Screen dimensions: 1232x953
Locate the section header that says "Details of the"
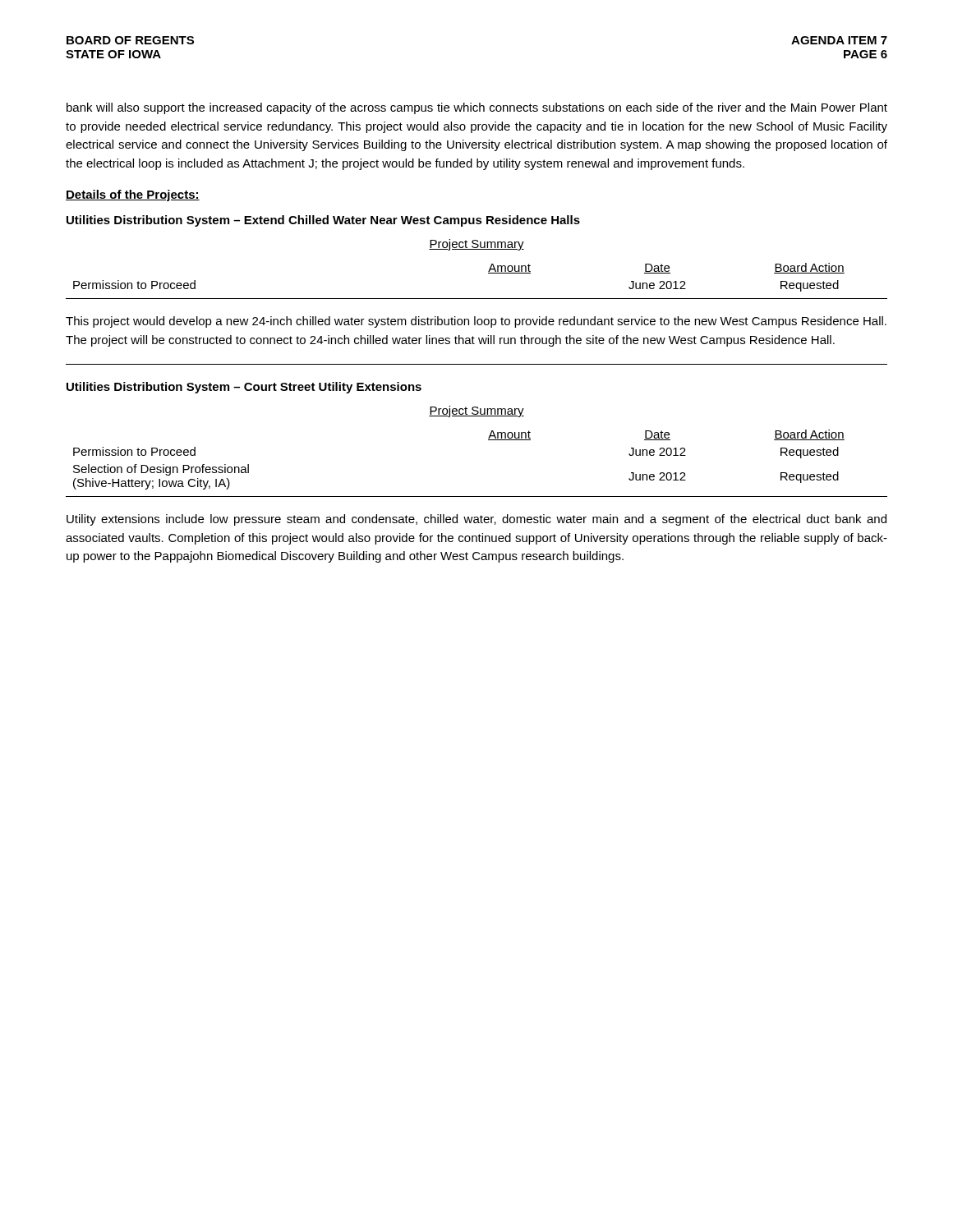point(133,195)
